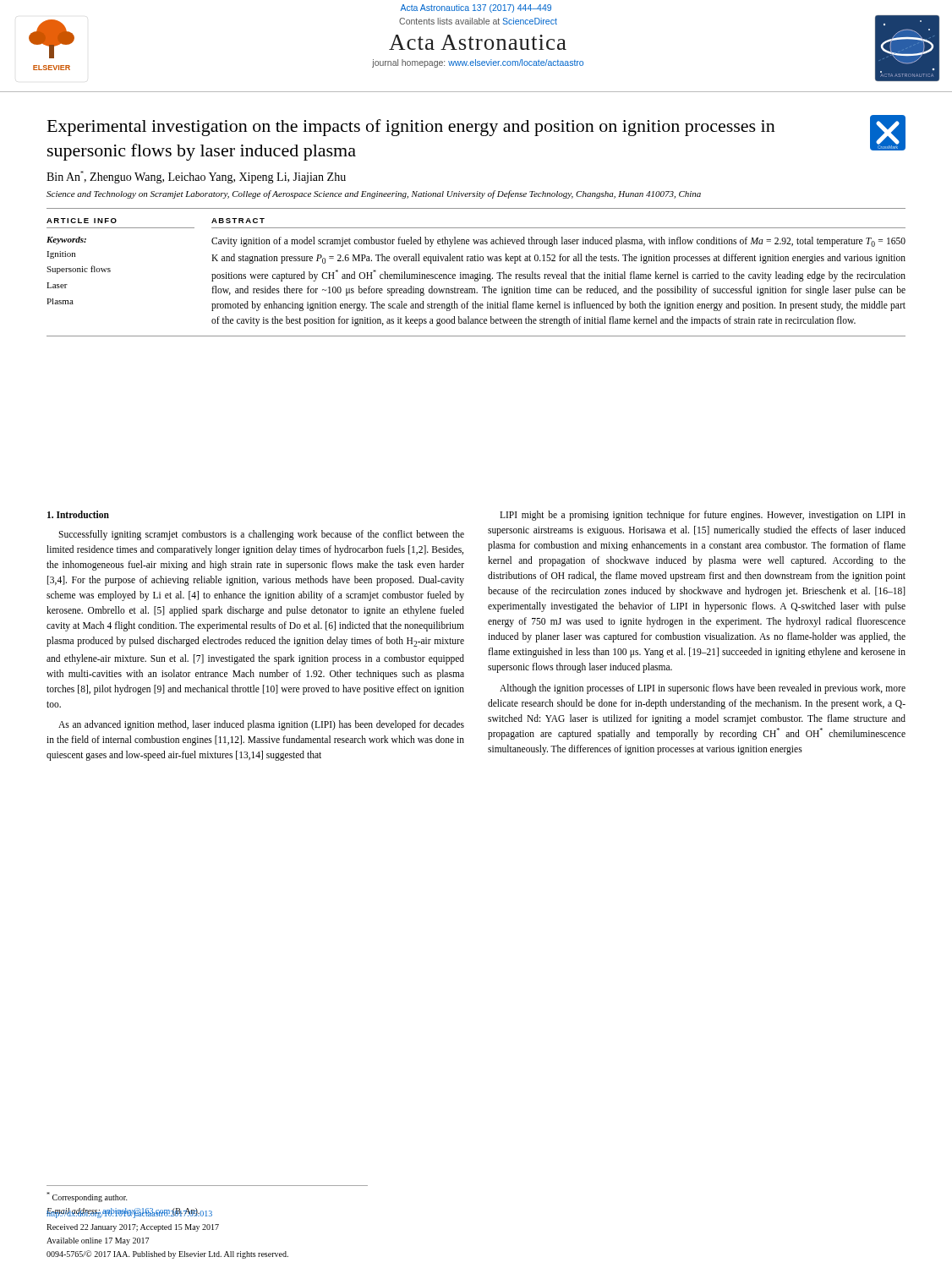This screenshot has height=1268, width=952.
Task: Click on the text block containing "LIPI might be"
Action: (697, 591)
